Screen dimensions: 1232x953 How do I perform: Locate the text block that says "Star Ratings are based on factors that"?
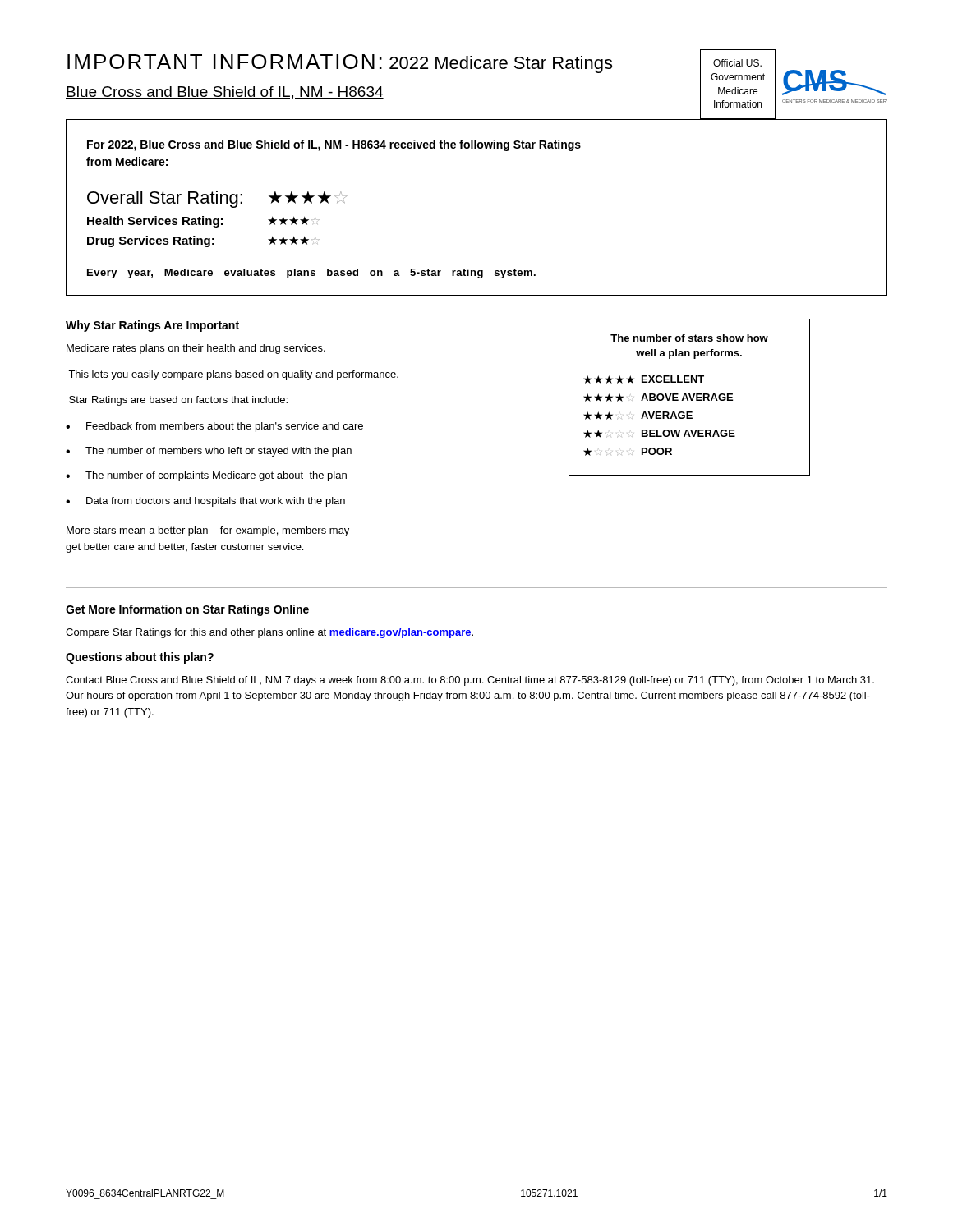tap(178, 401)
